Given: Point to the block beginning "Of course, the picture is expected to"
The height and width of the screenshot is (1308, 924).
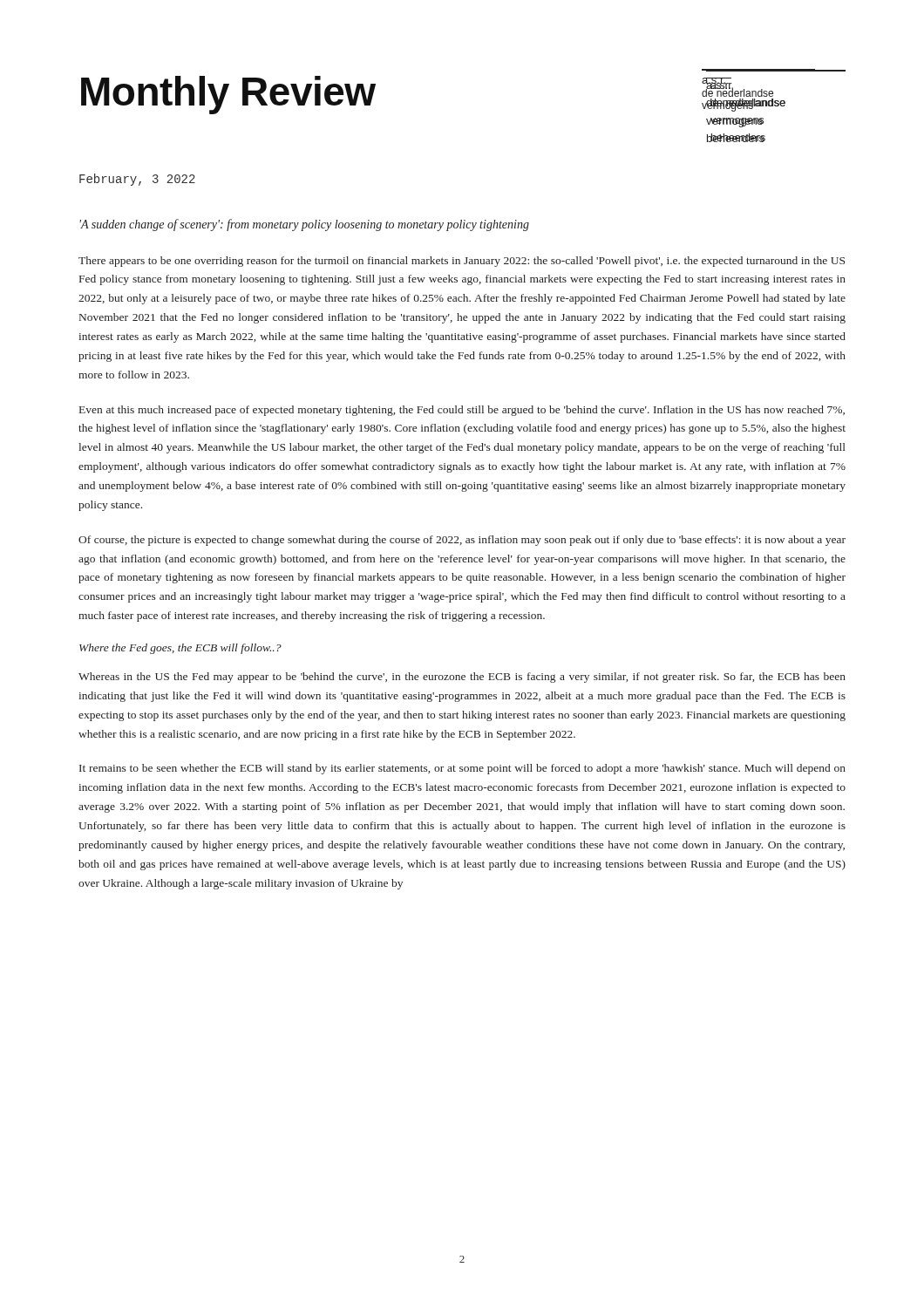Looking at the screenshot, I should [x=462, y=577].
